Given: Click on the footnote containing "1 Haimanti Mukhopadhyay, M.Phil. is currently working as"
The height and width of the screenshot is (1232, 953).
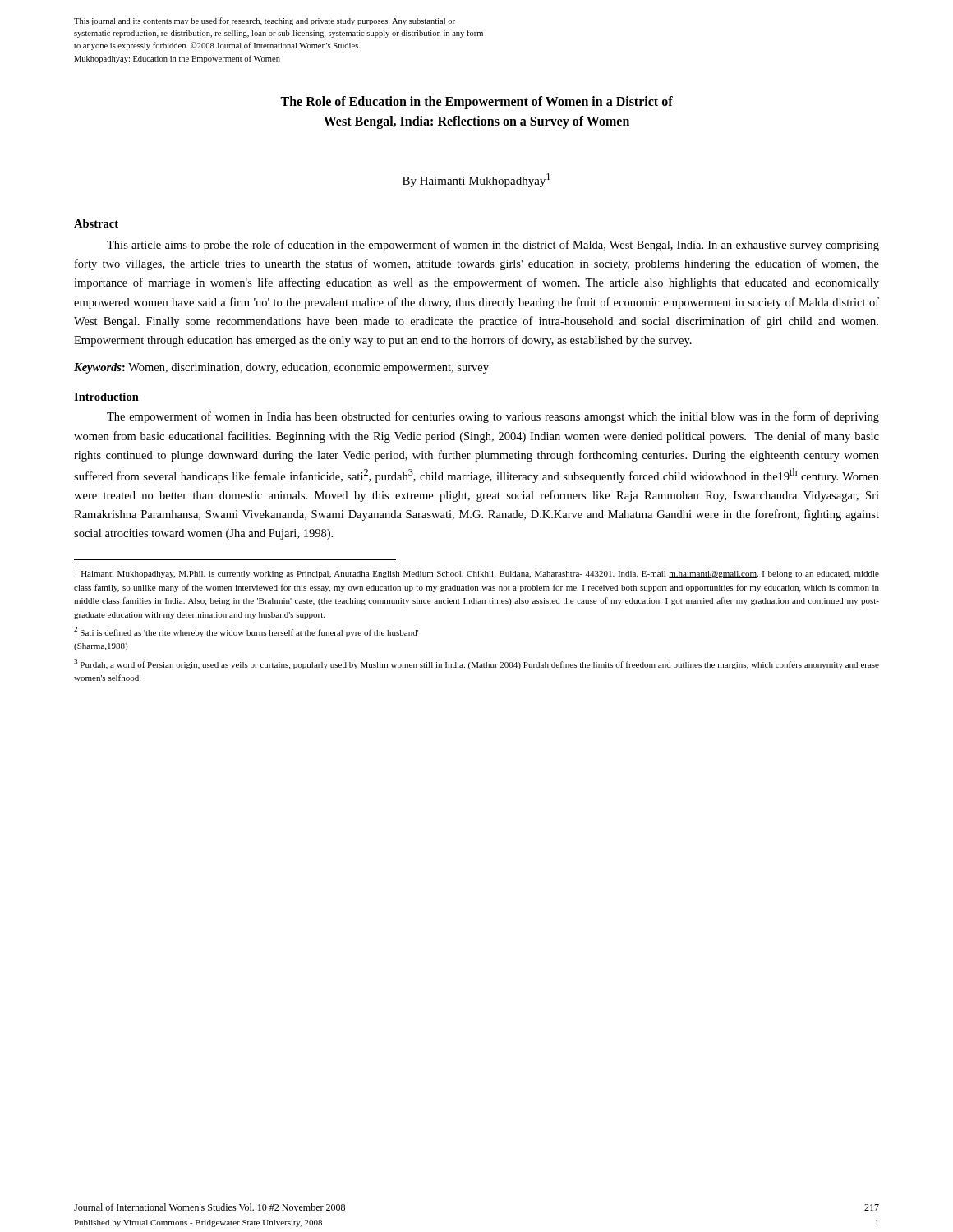Looking at the screenshot, I should [476, 593].
